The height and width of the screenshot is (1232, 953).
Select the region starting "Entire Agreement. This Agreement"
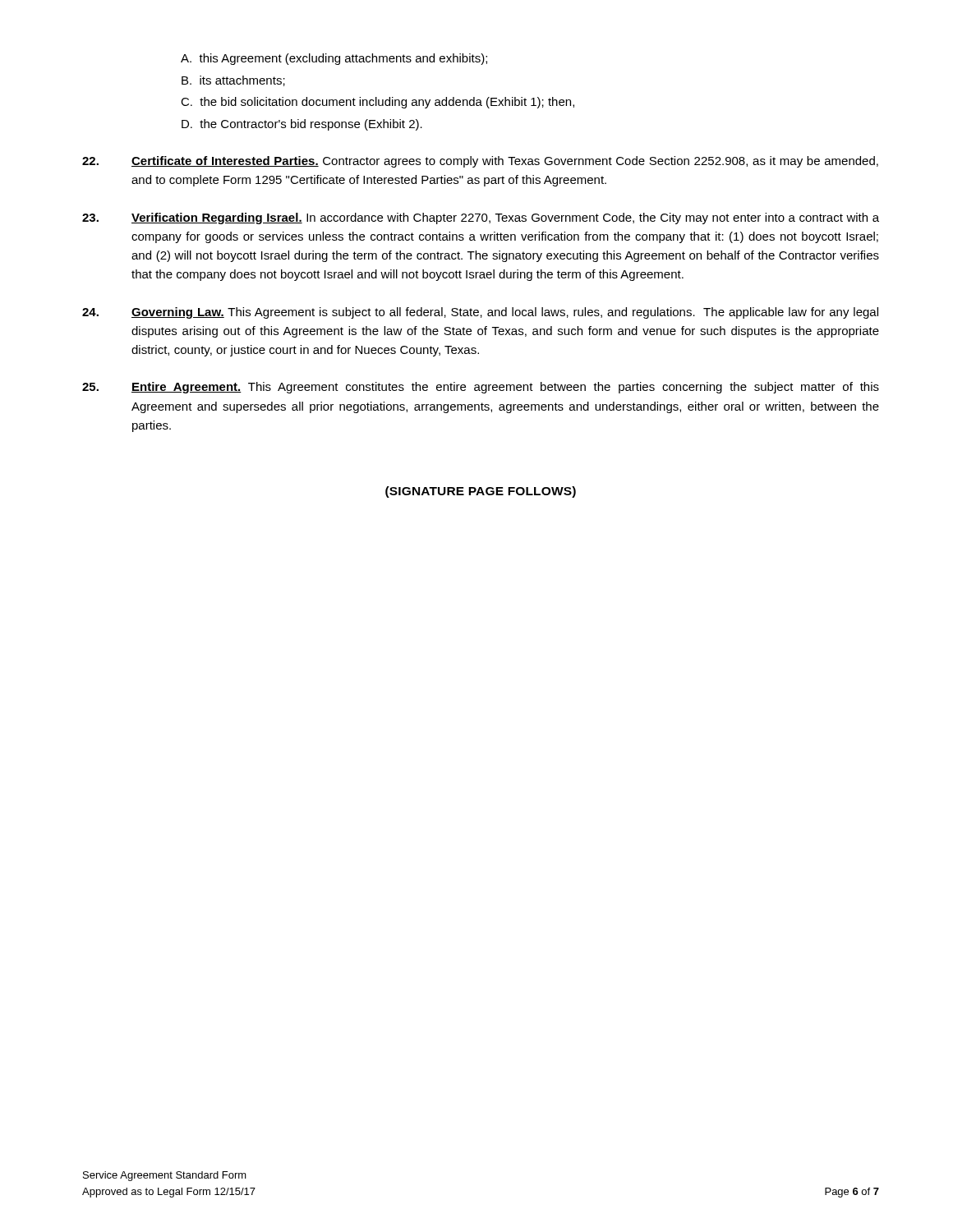(x=481, y=406)
